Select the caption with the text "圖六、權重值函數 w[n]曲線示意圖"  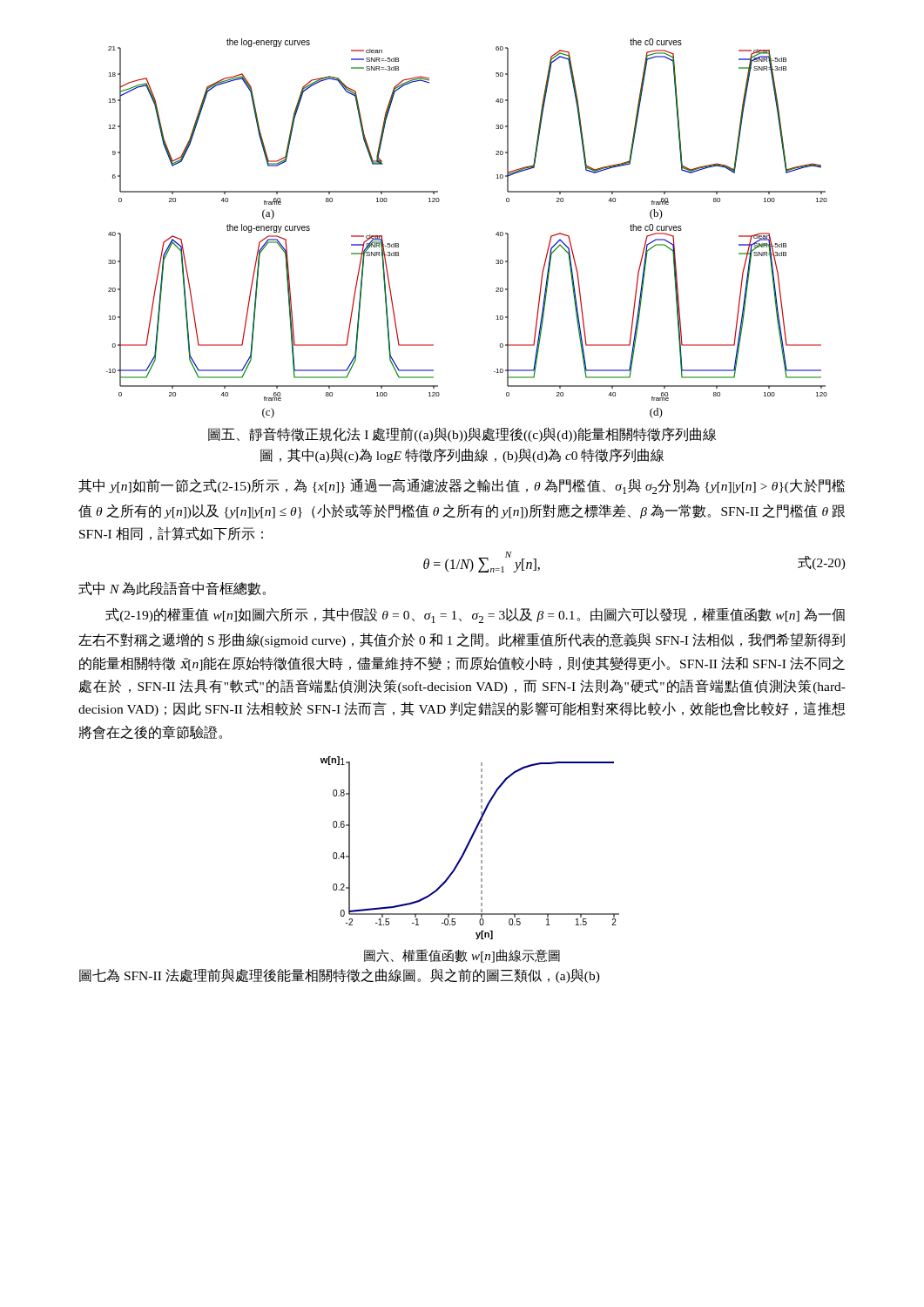coord(462,956)
